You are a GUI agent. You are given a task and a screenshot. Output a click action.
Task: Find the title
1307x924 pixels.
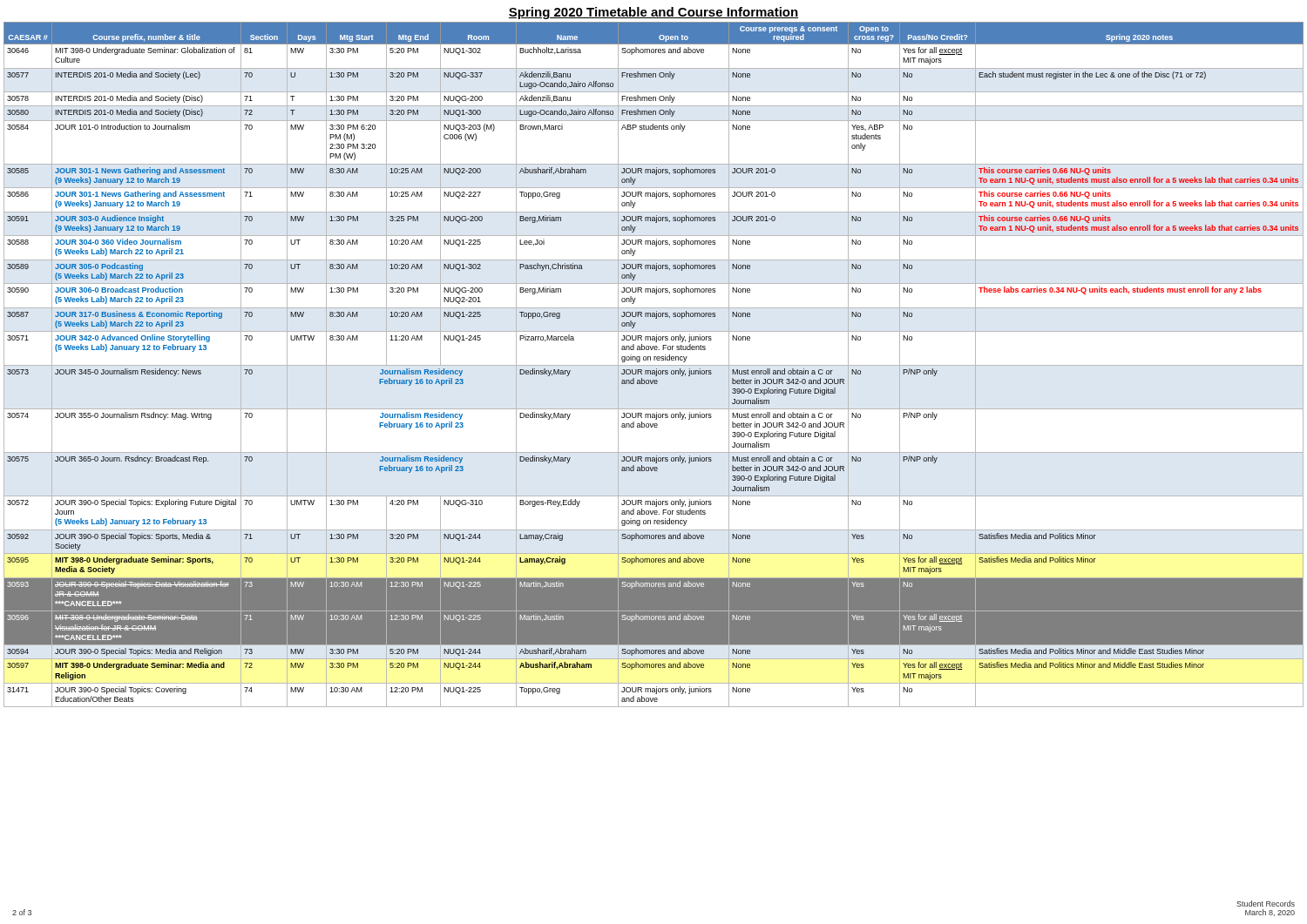click(x=654, y=12)
